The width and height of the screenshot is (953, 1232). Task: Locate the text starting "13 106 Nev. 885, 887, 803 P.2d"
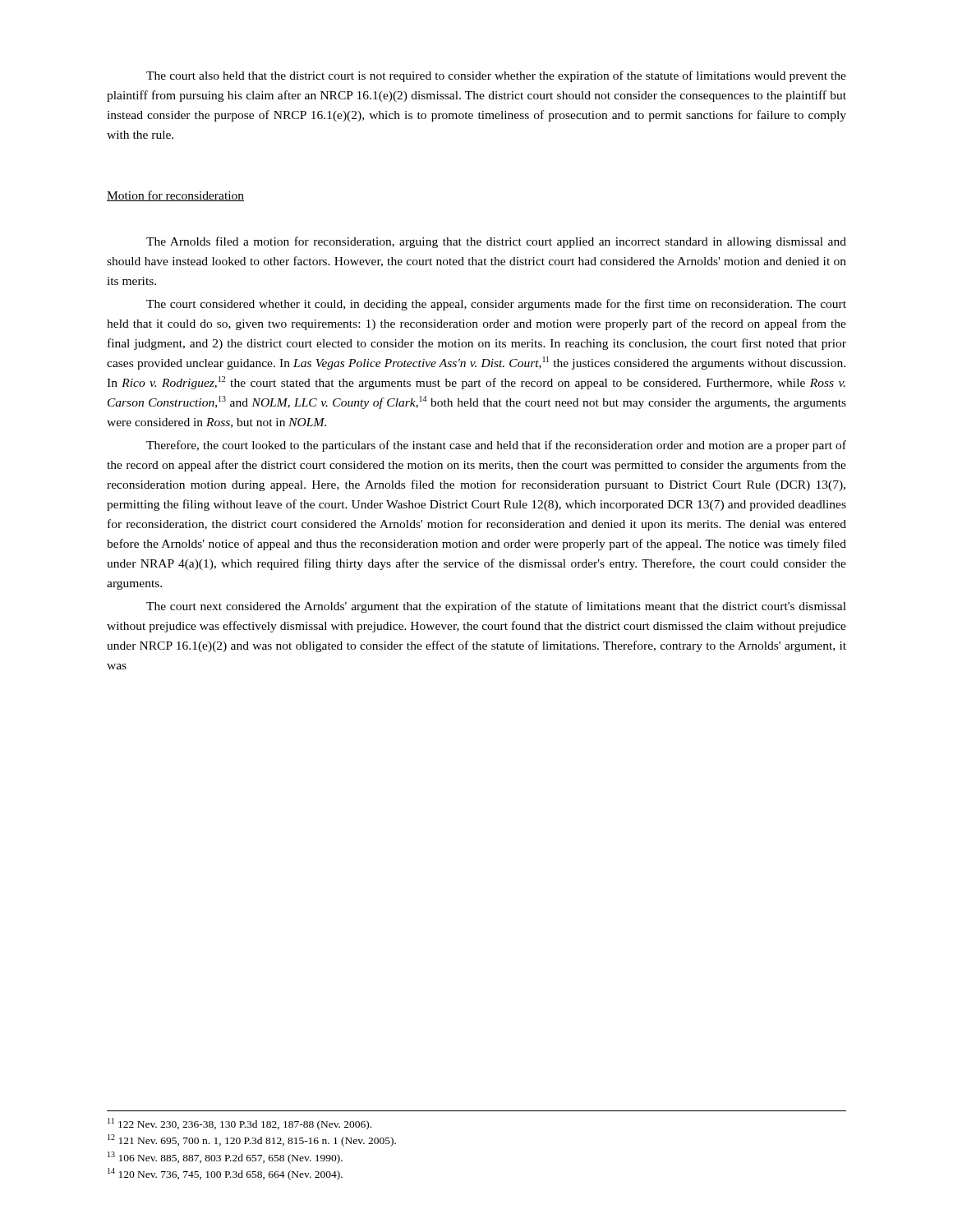click(225, 1156)
